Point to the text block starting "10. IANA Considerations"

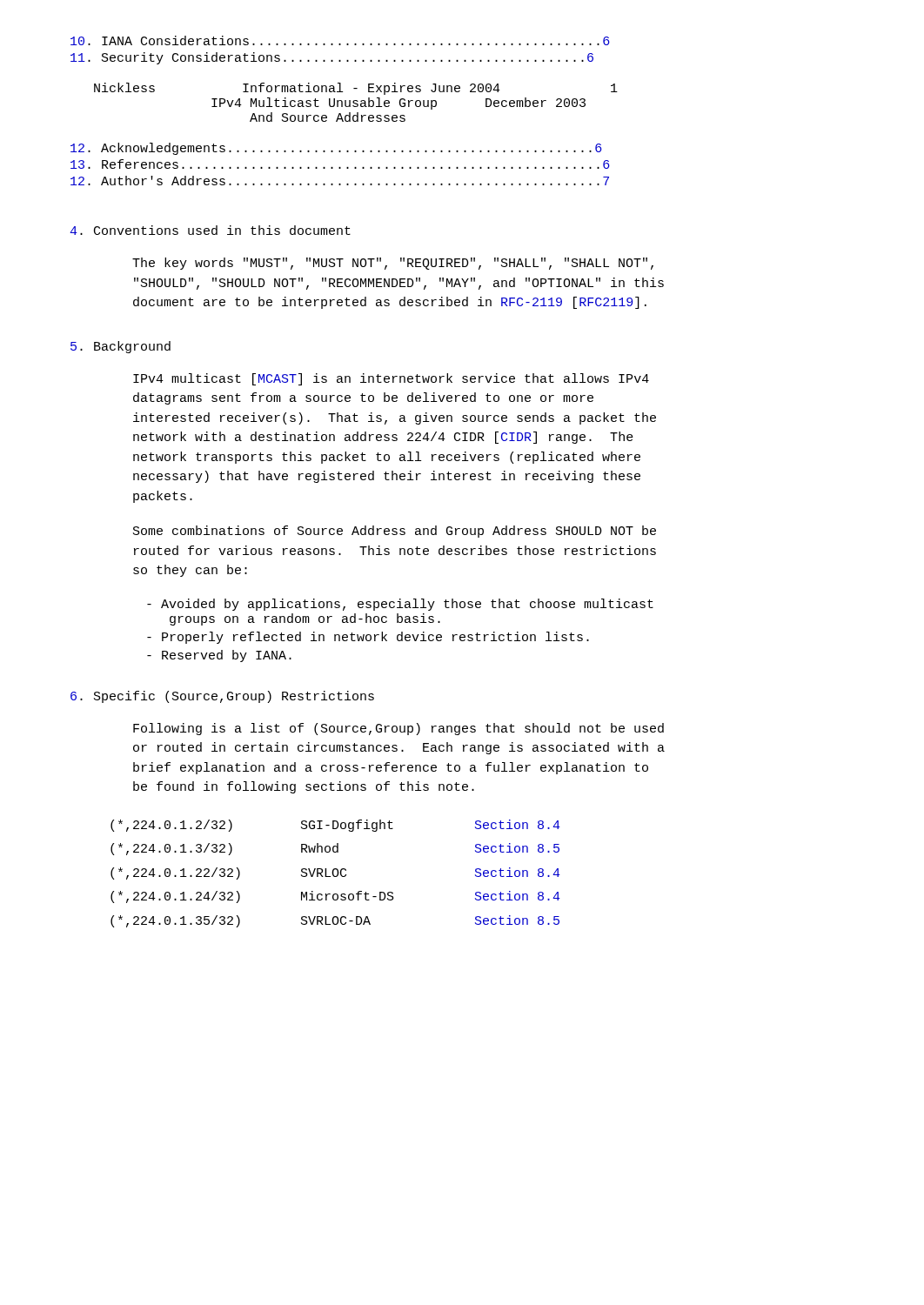pos(340,42)
